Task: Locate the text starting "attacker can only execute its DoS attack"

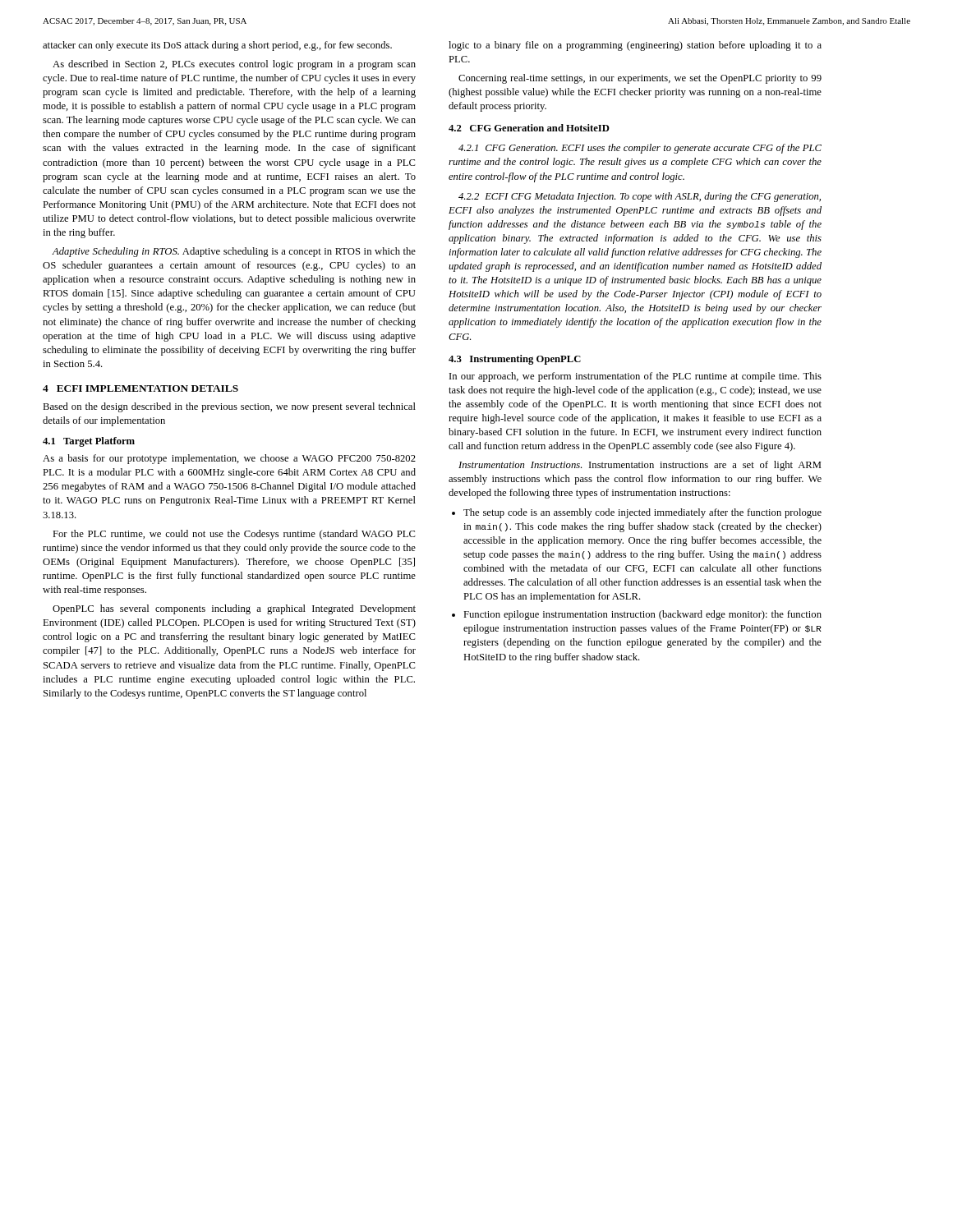Action: tap(229, 139)
